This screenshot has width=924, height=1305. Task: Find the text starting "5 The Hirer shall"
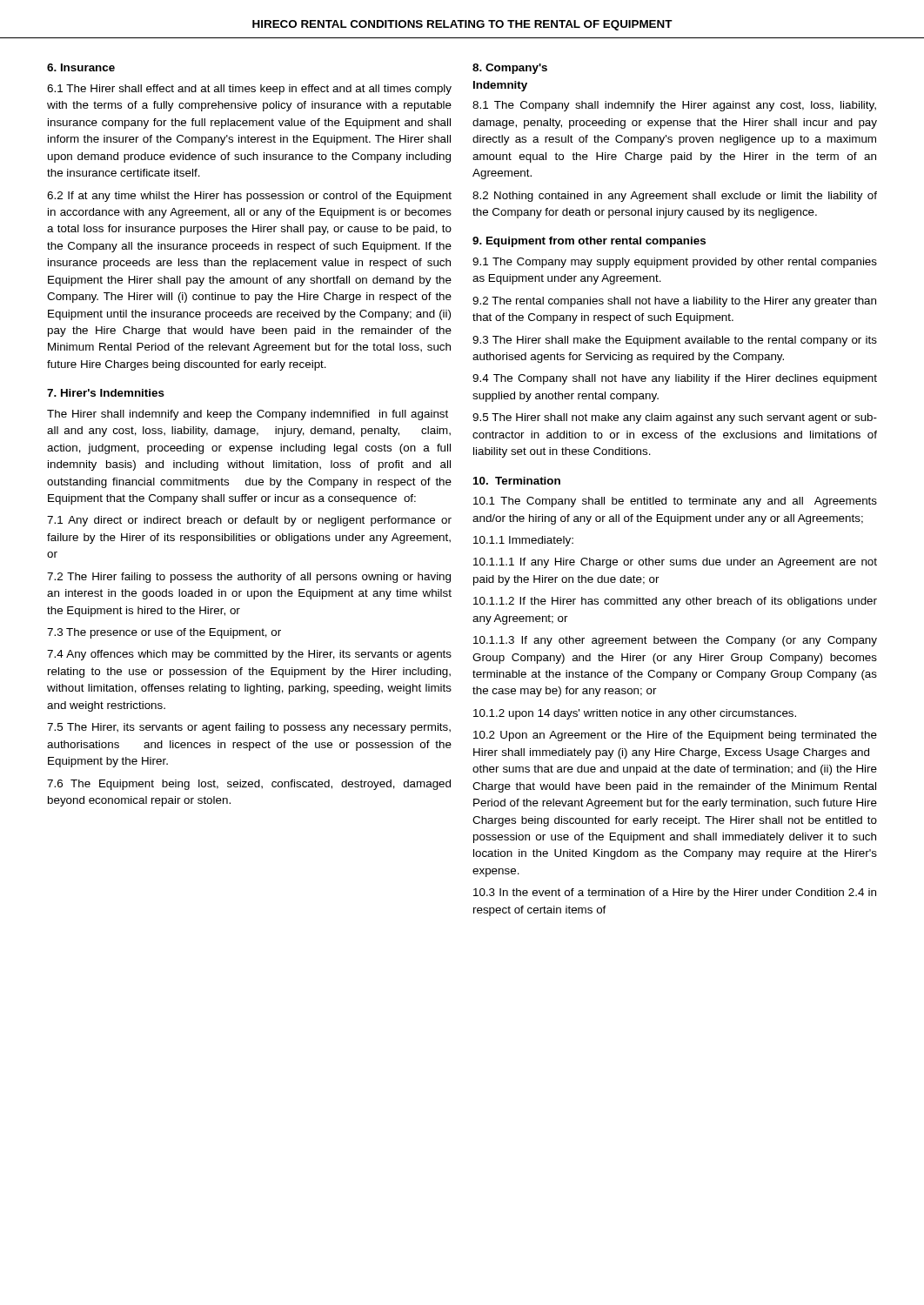tap(675, 434)
